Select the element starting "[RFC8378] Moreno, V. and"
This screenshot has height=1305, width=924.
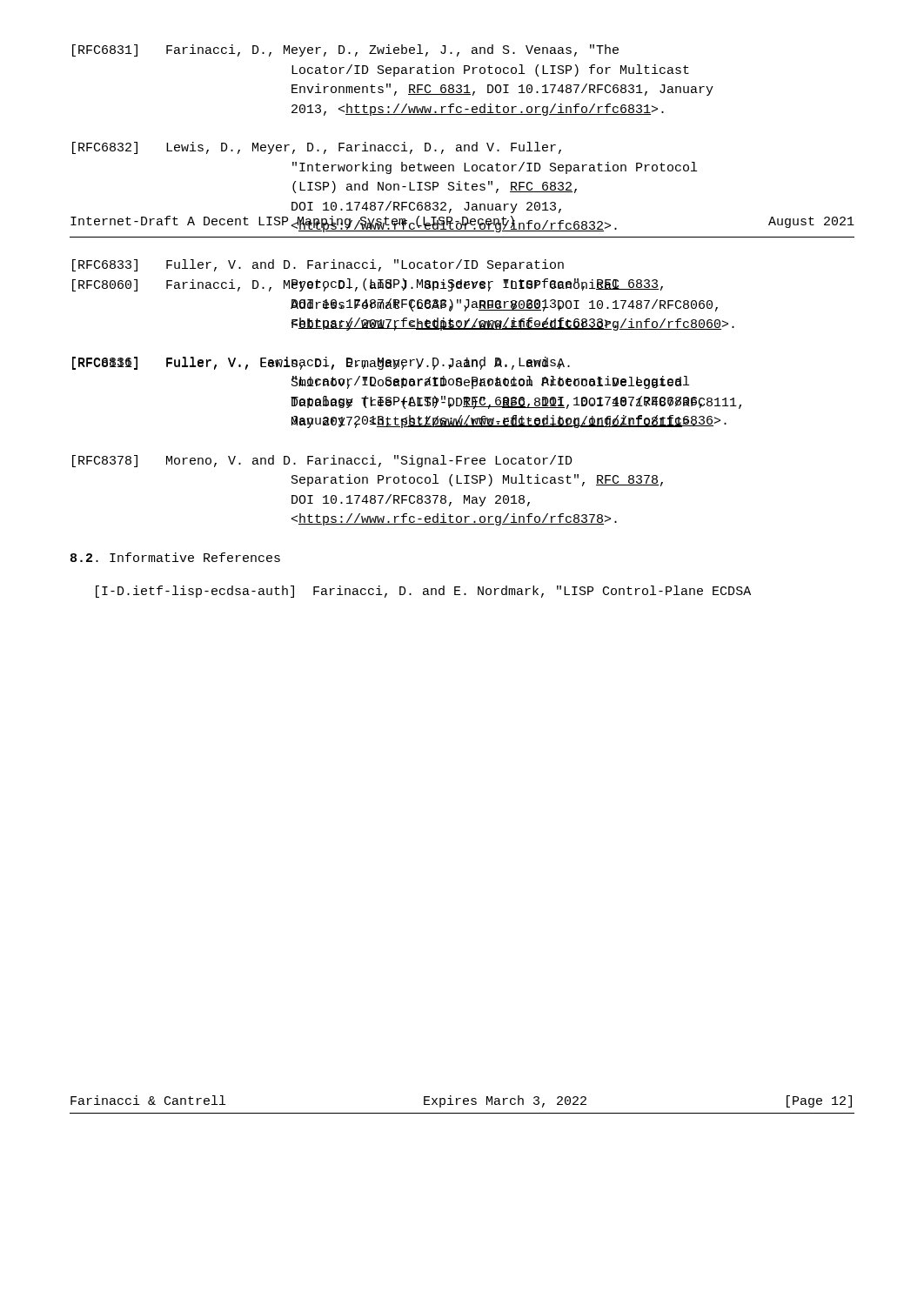[x=462, y=491]
